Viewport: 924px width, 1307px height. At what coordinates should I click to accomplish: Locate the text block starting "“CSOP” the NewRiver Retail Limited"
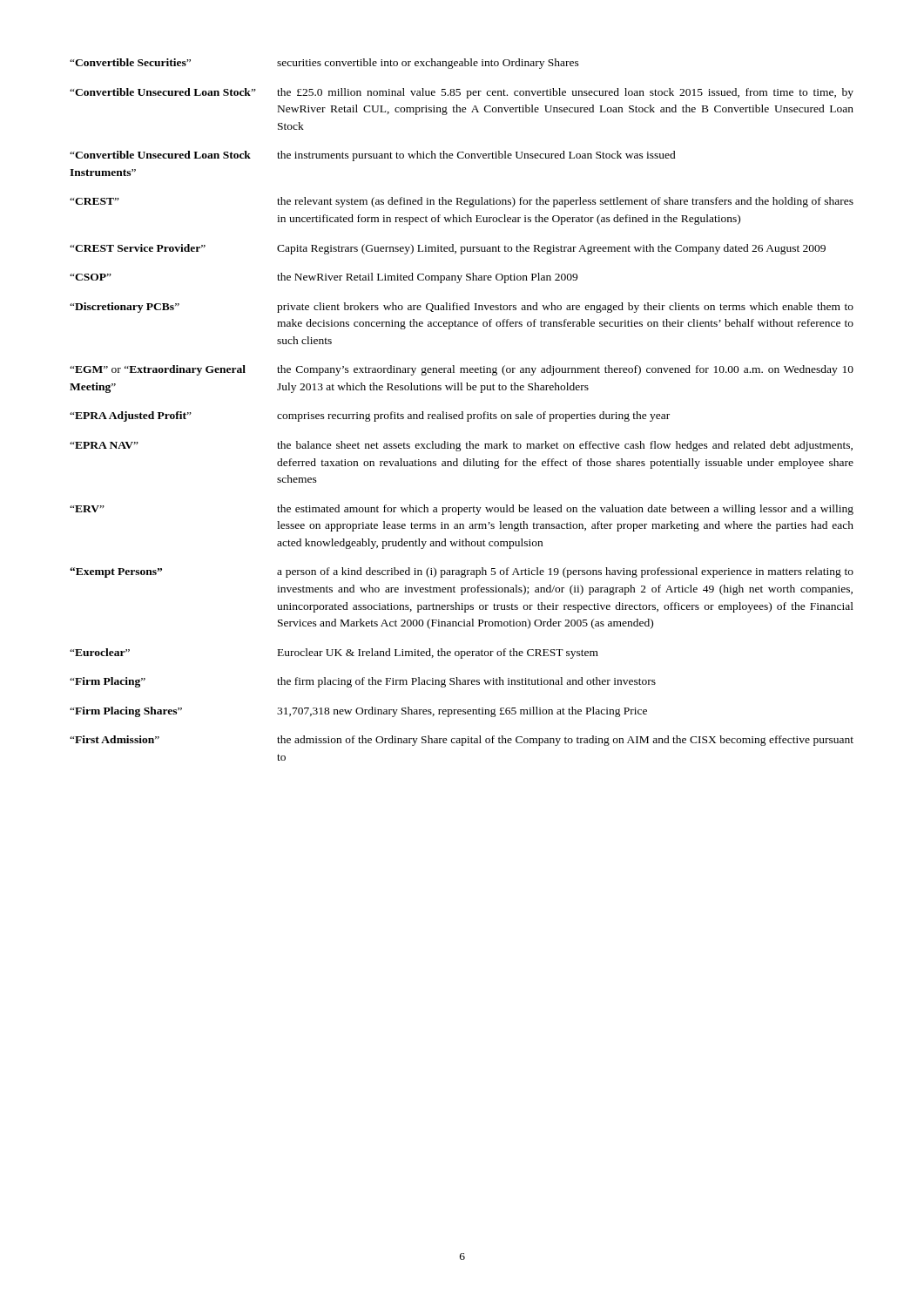click(x=462, y=277)
